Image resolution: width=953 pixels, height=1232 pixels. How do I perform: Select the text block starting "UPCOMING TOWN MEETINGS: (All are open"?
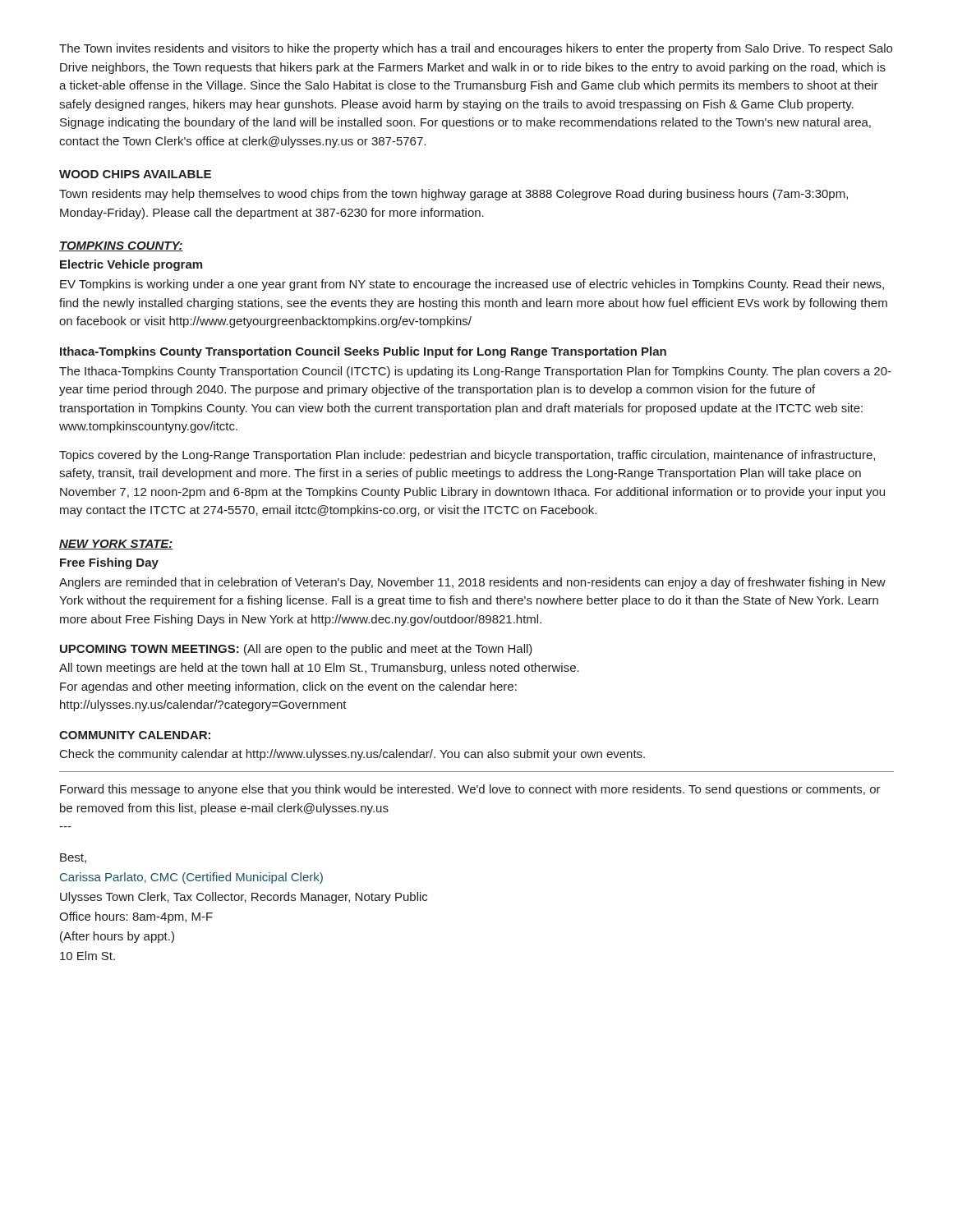tap(296, 648)
